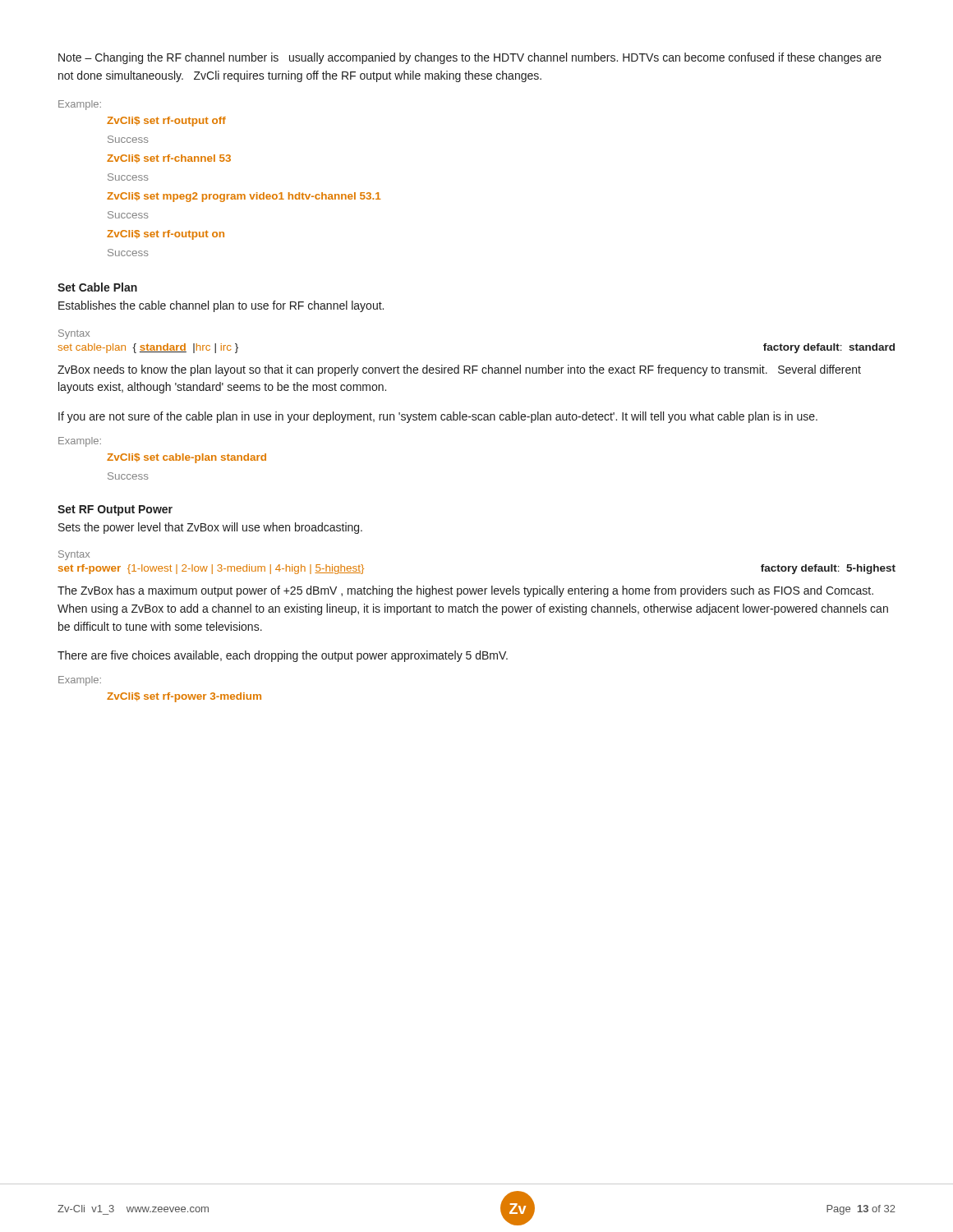
Task: Find the section header that reads "Set RF Output"
Action: [115, 509]
